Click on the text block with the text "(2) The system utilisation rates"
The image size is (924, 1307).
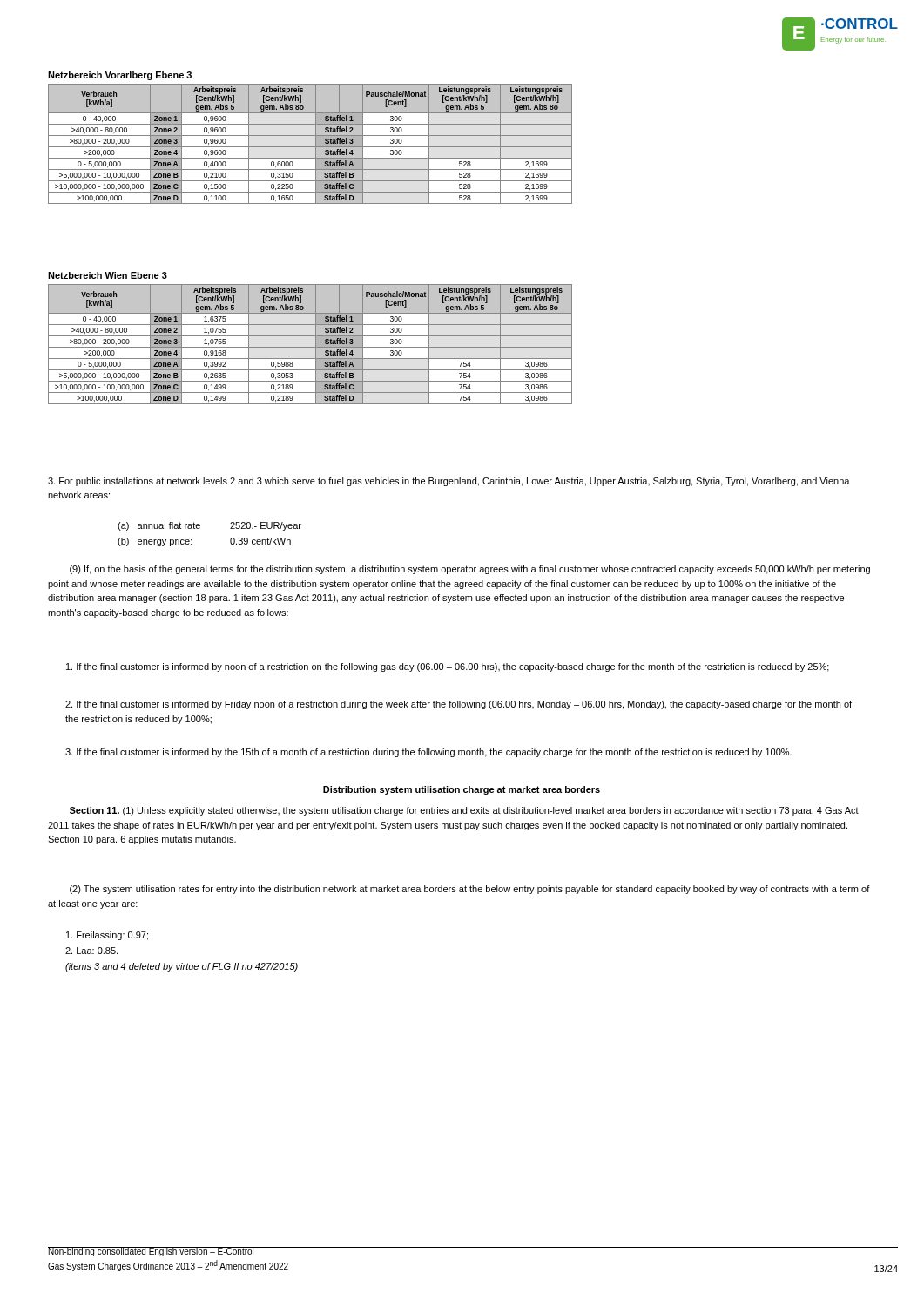pos(459,896)
